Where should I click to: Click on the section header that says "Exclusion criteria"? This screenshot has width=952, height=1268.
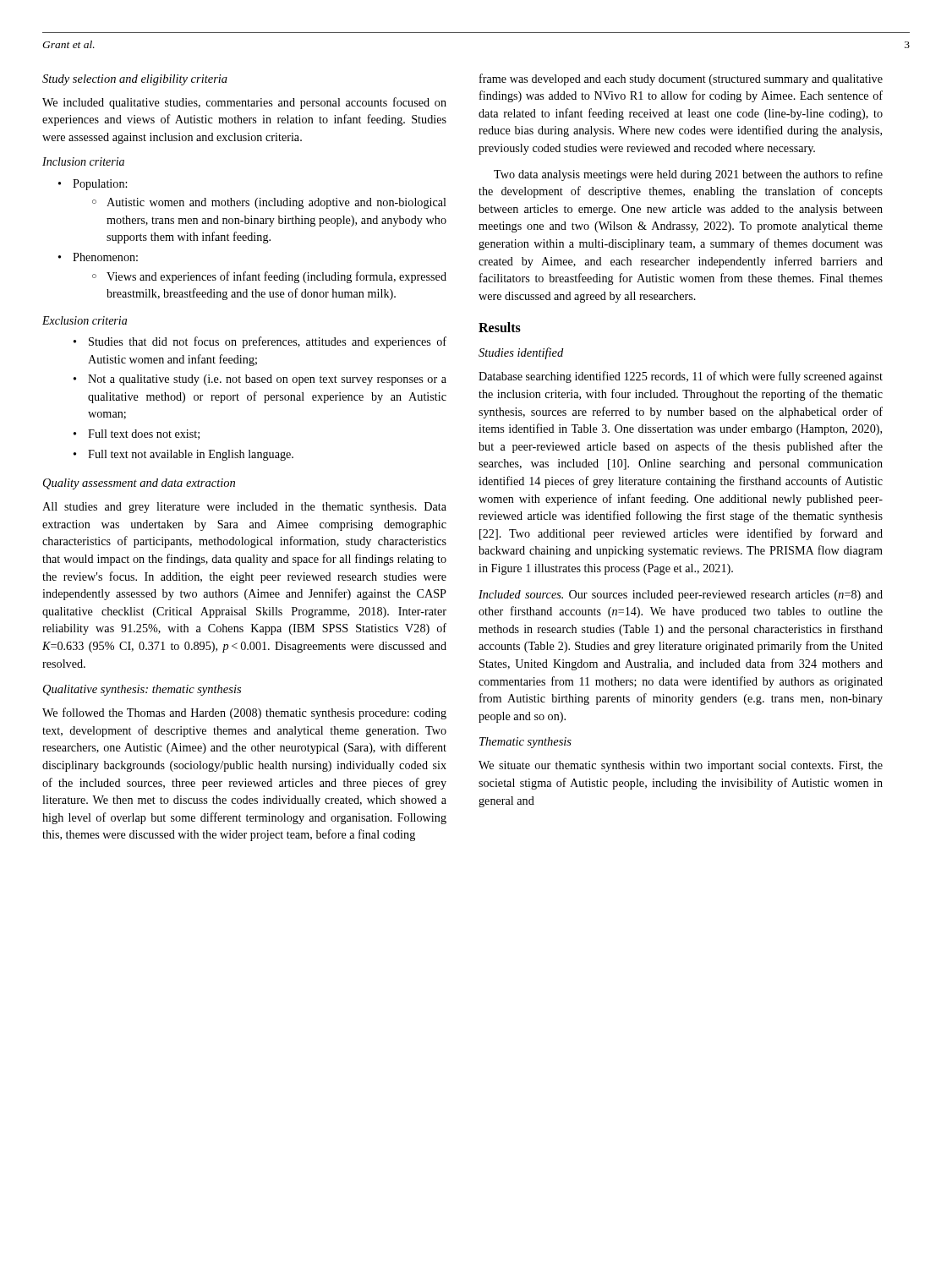coord(85,321)
